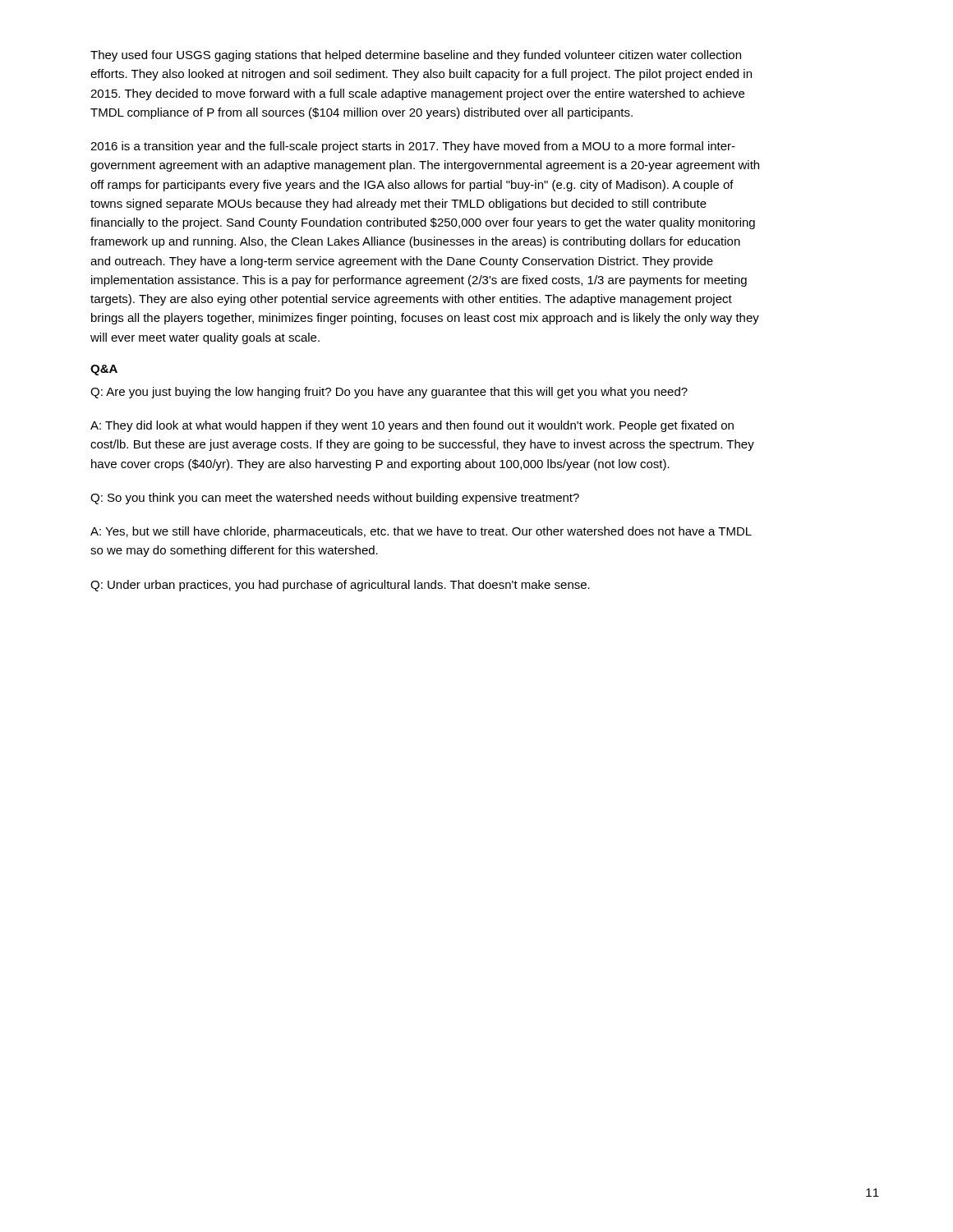This screenshot has width=953, height=1232.
Task: Click on the text starting "Q: So you"
Action: pyautogui.click(x=335, y=497)
